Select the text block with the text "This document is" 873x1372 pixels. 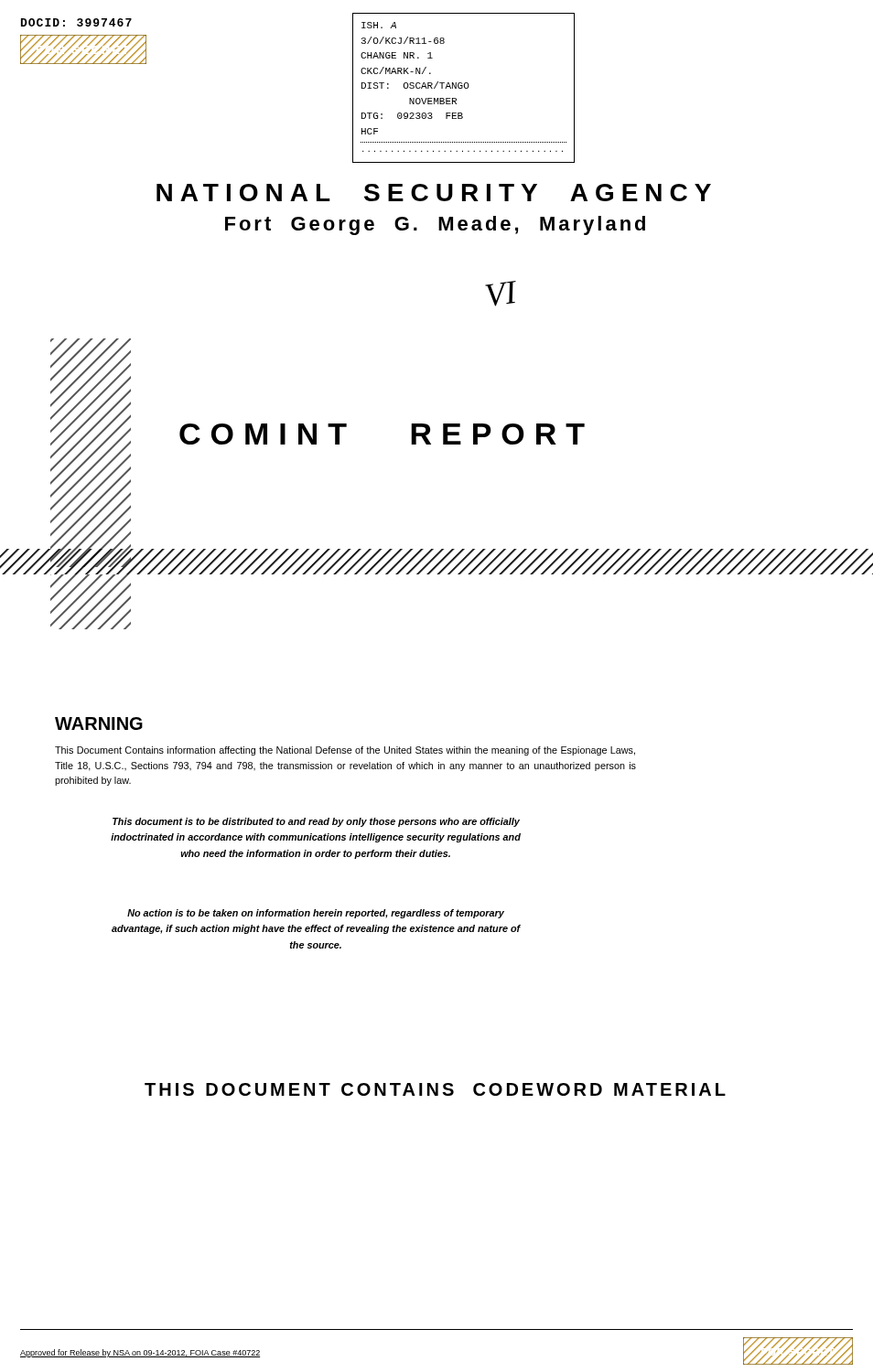click(x=316, y=837)
